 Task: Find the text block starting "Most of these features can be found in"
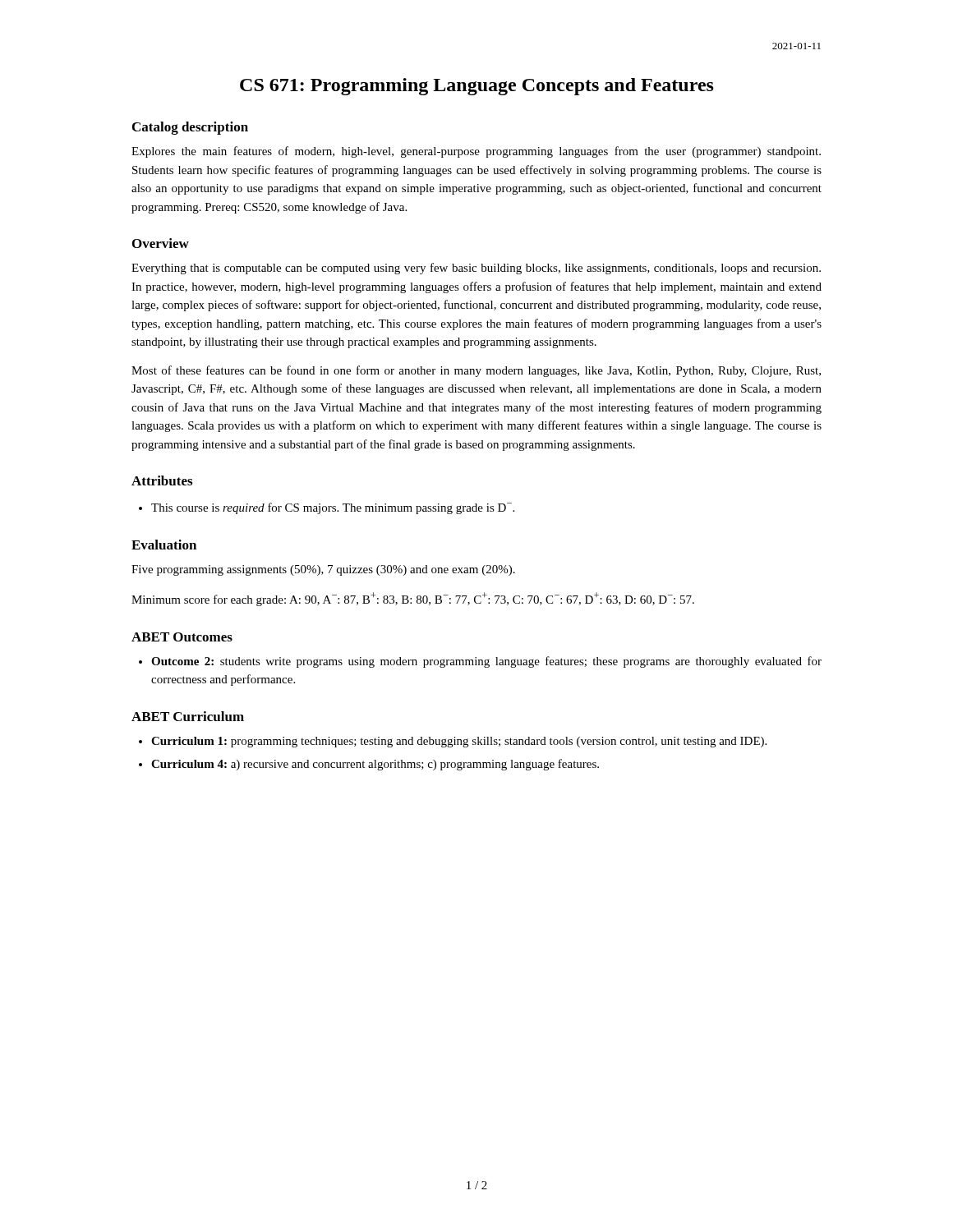click(x=476, y=407)
